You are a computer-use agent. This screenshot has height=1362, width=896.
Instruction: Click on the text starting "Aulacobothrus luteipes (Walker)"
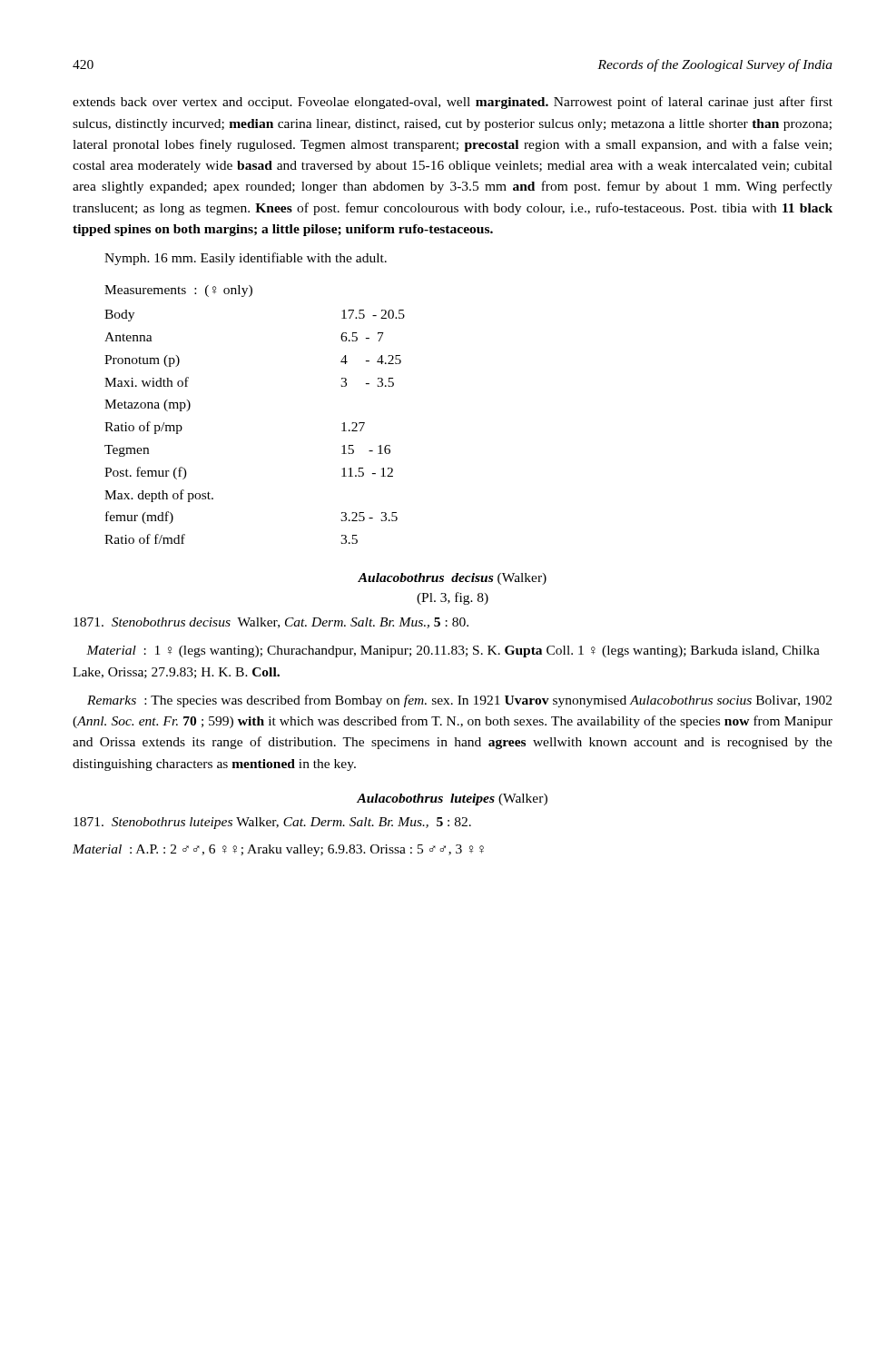pos(453,798)
